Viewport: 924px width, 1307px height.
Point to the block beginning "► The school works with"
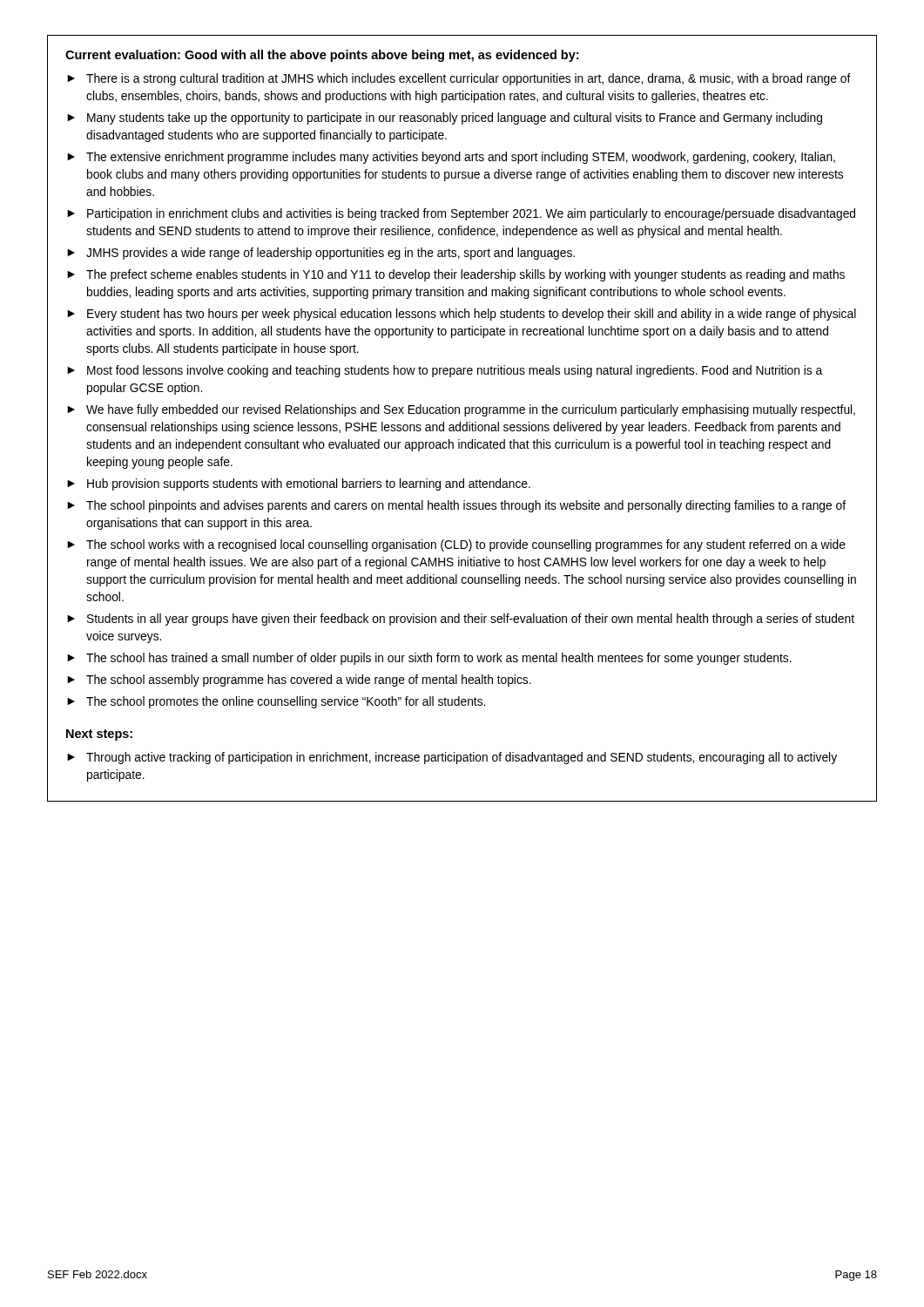coord(462,572)
